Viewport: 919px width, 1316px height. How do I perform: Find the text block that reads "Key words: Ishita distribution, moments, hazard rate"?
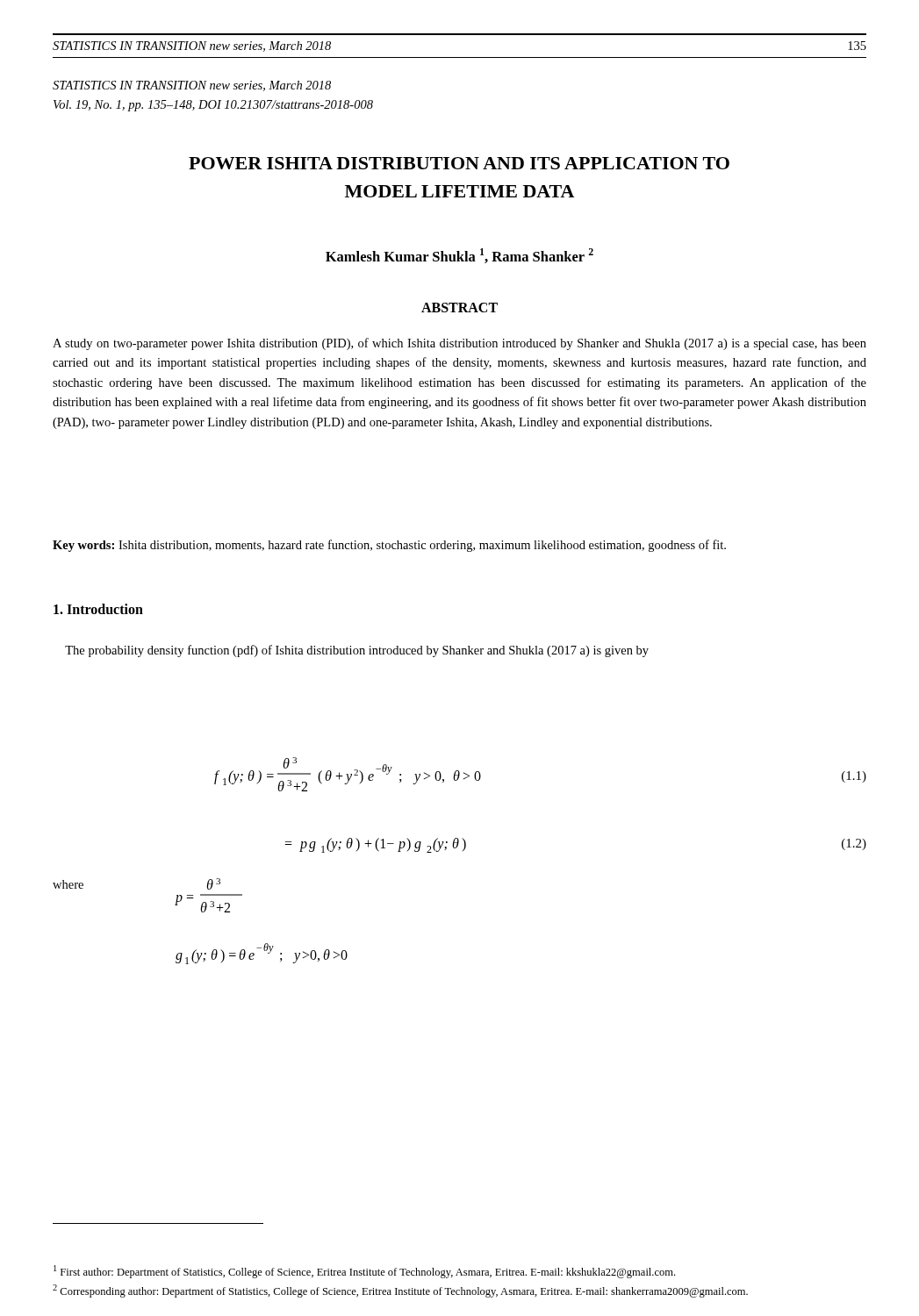pyautogui.click(x=390, y=545)
